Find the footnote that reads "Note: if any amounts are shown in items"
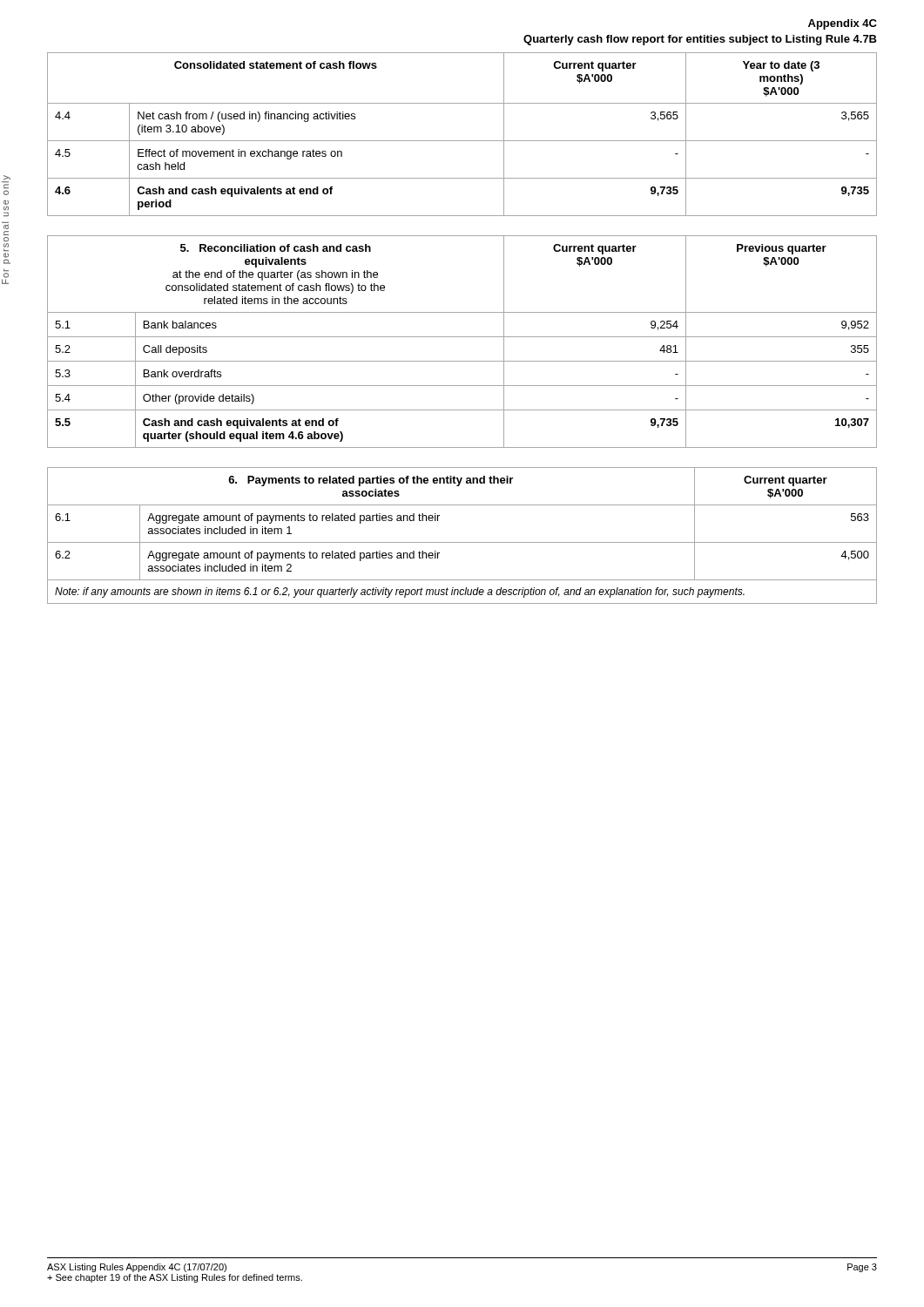 [400, 592]
